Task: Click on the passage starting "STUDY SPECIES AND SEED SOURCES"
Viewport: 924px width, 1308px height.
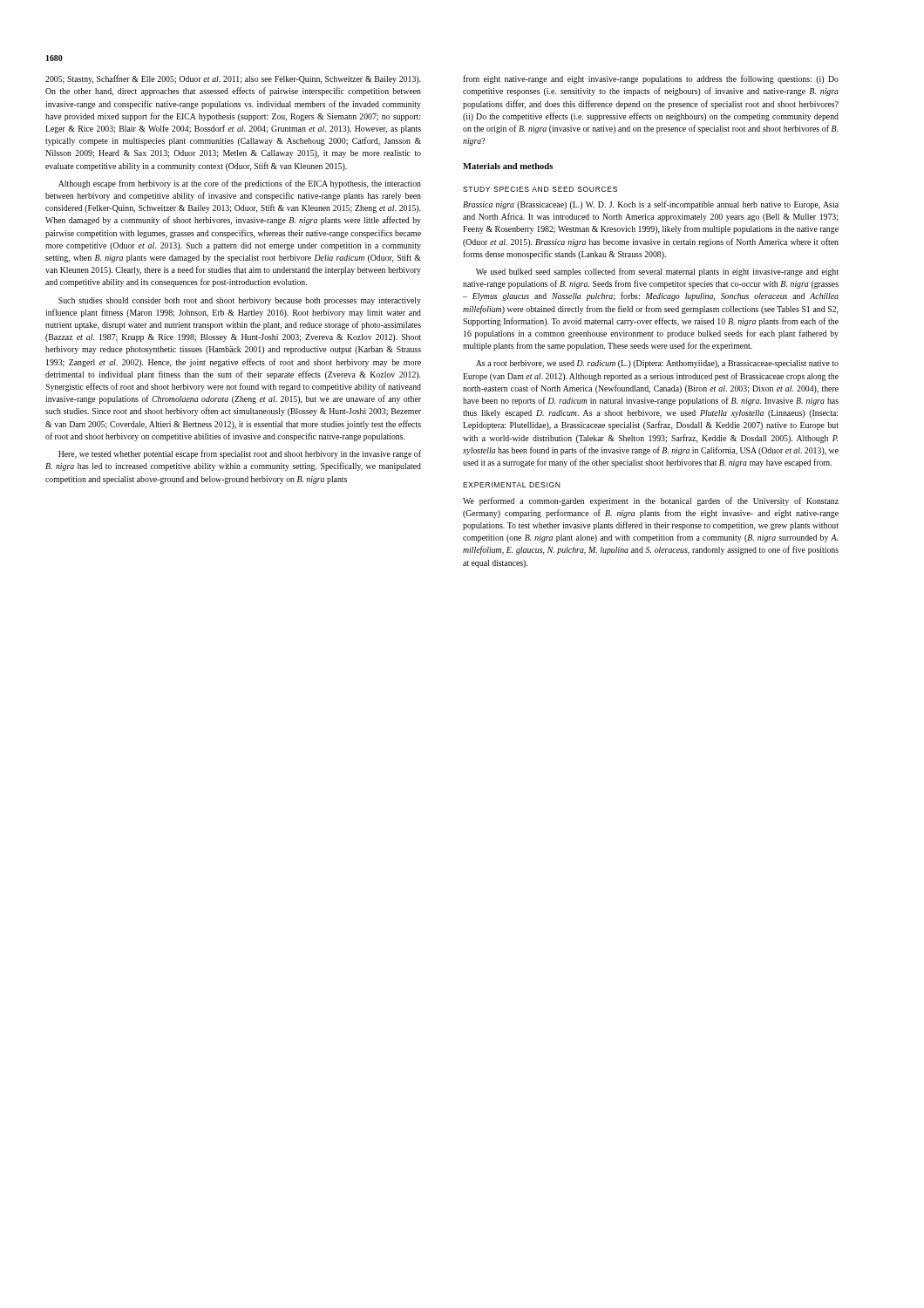Action: pos(540,189)
